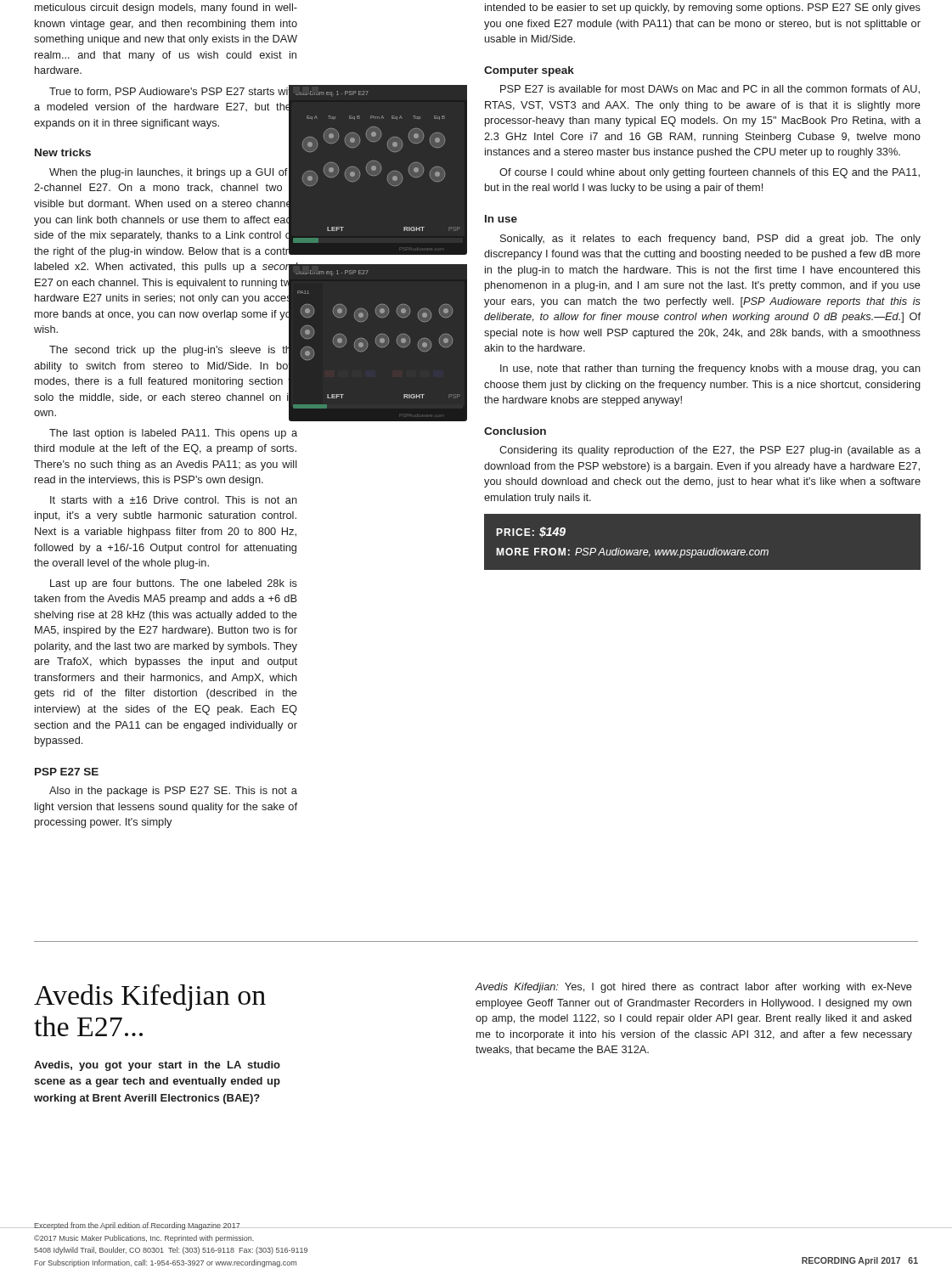This screenshot has height=1274, width=952.
Task: Point to the block beginning "meticulous circuit design models, many found in"
Action: tap(166, 66)
